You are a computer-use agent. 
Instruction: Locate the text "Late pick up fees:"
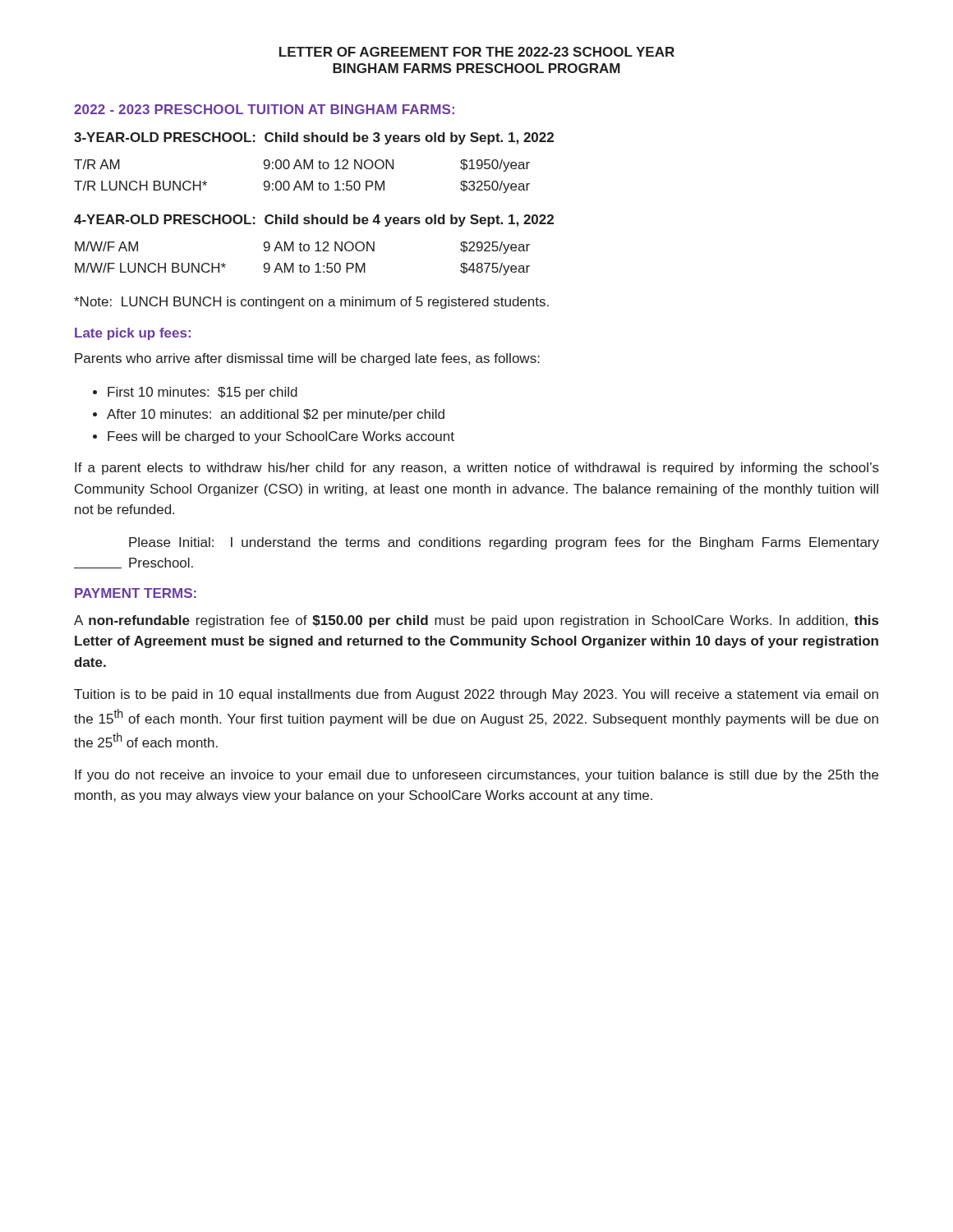133,333
